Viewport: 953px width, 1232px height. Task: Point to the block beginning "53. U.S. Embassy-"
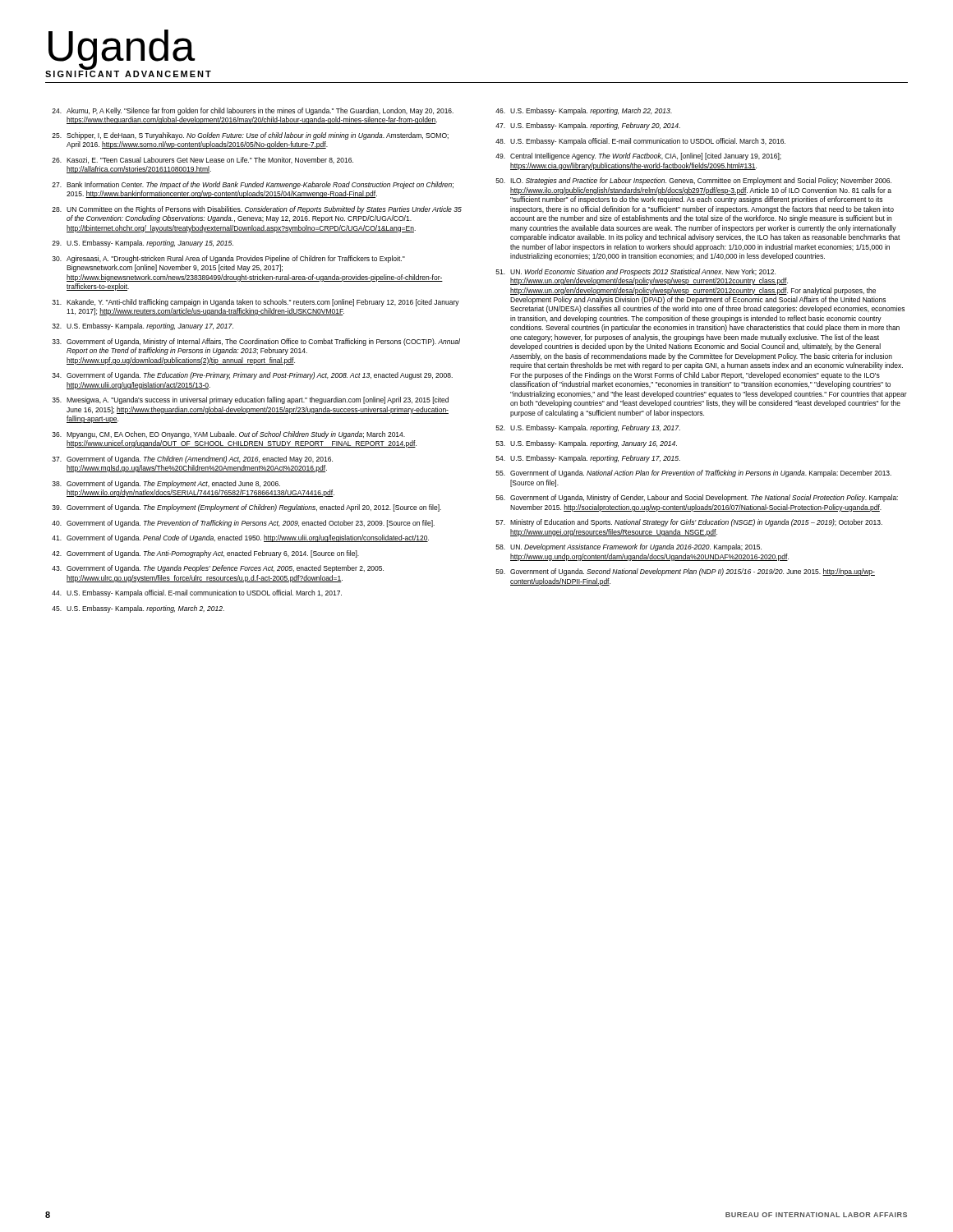pos(587,444)
